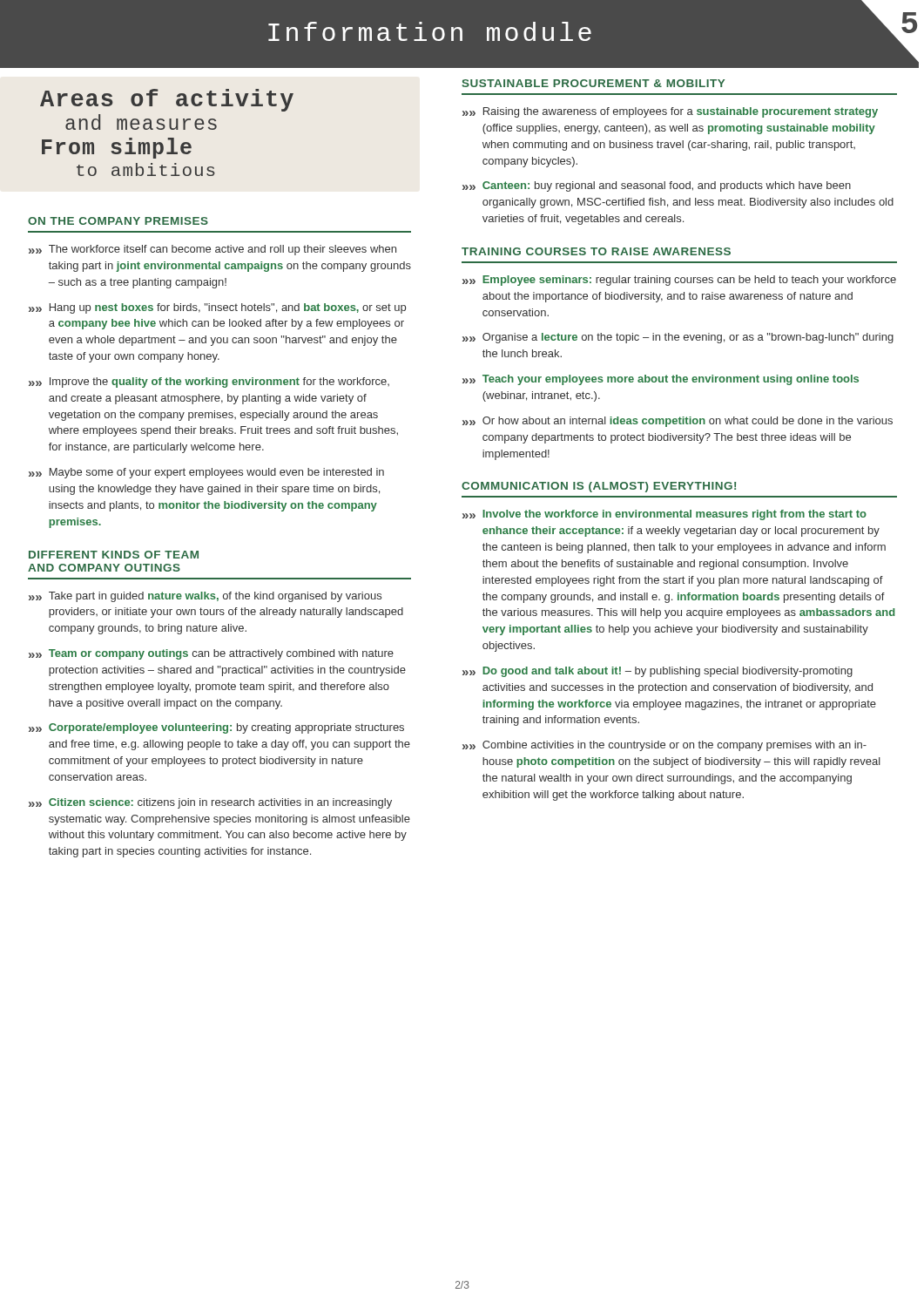Find the block on this page that starts "Teach your employees more"
924x1307 pixels.
click(679, 388)
